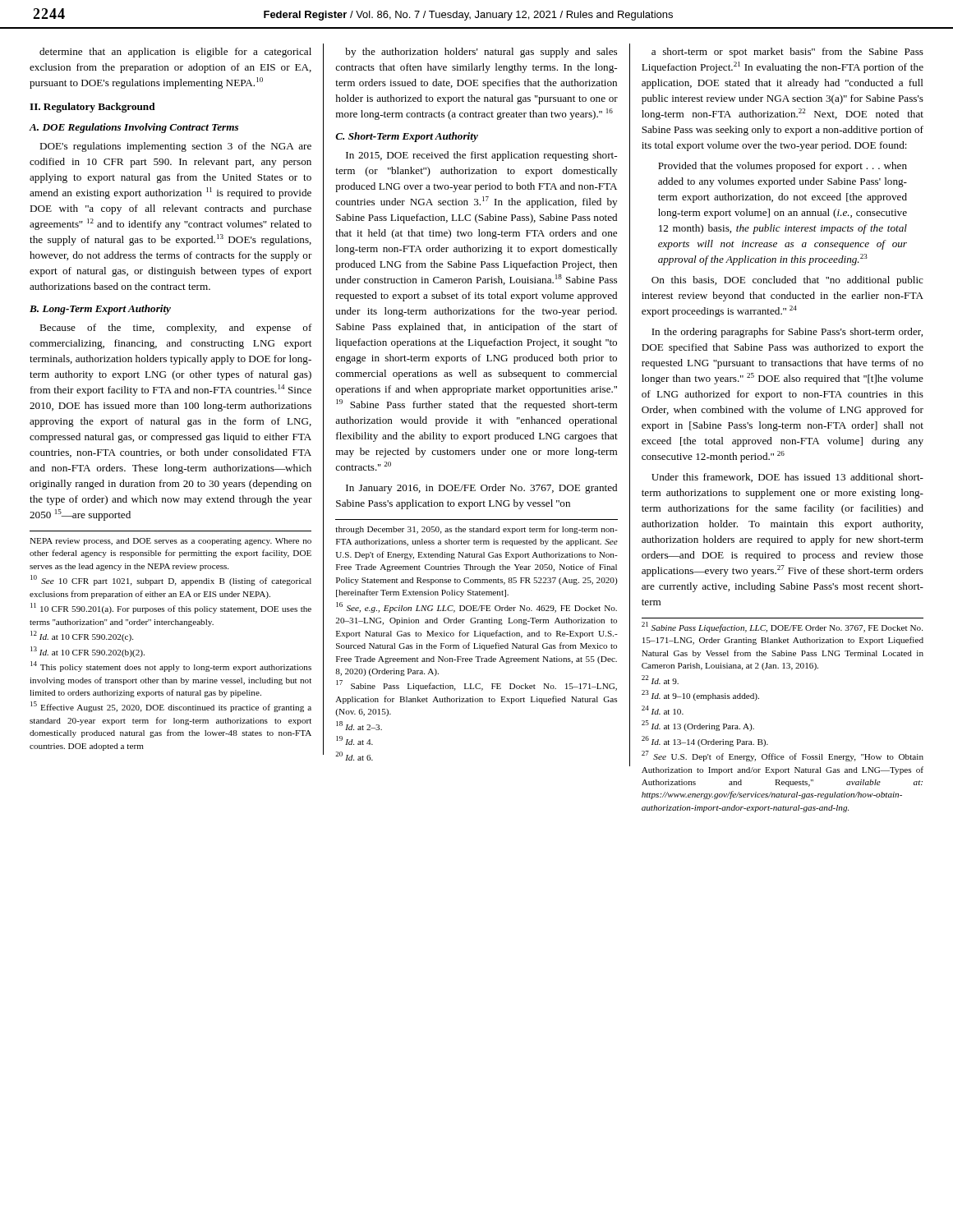
Task: Locate the footnote that reads "NEPA review process,"
Action: pos(171,553)
